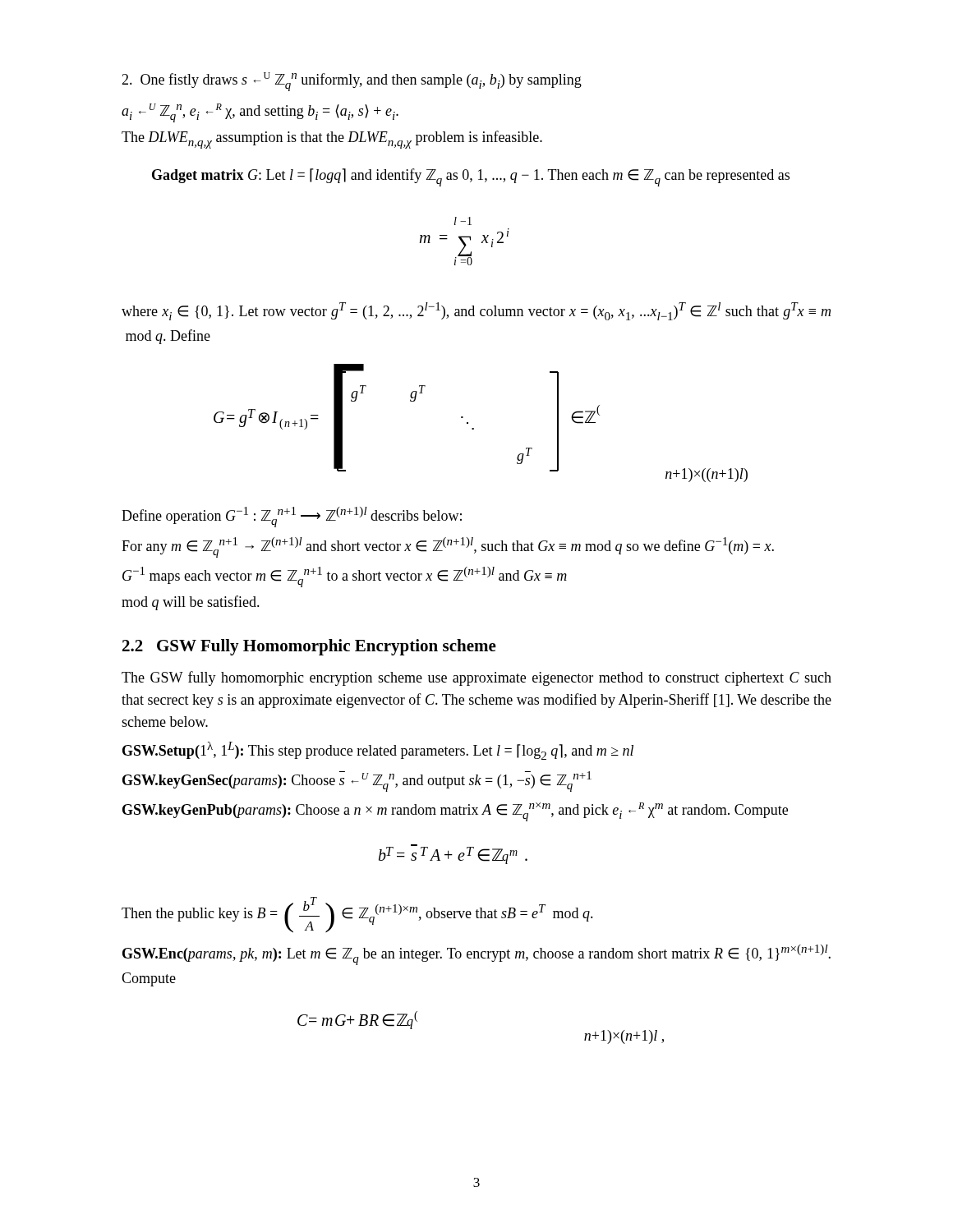This screenshot has width=953, height=1232.
Task: Locate the element starting "For any m ∈ ℤqn+1"
Action: [448, 546]
